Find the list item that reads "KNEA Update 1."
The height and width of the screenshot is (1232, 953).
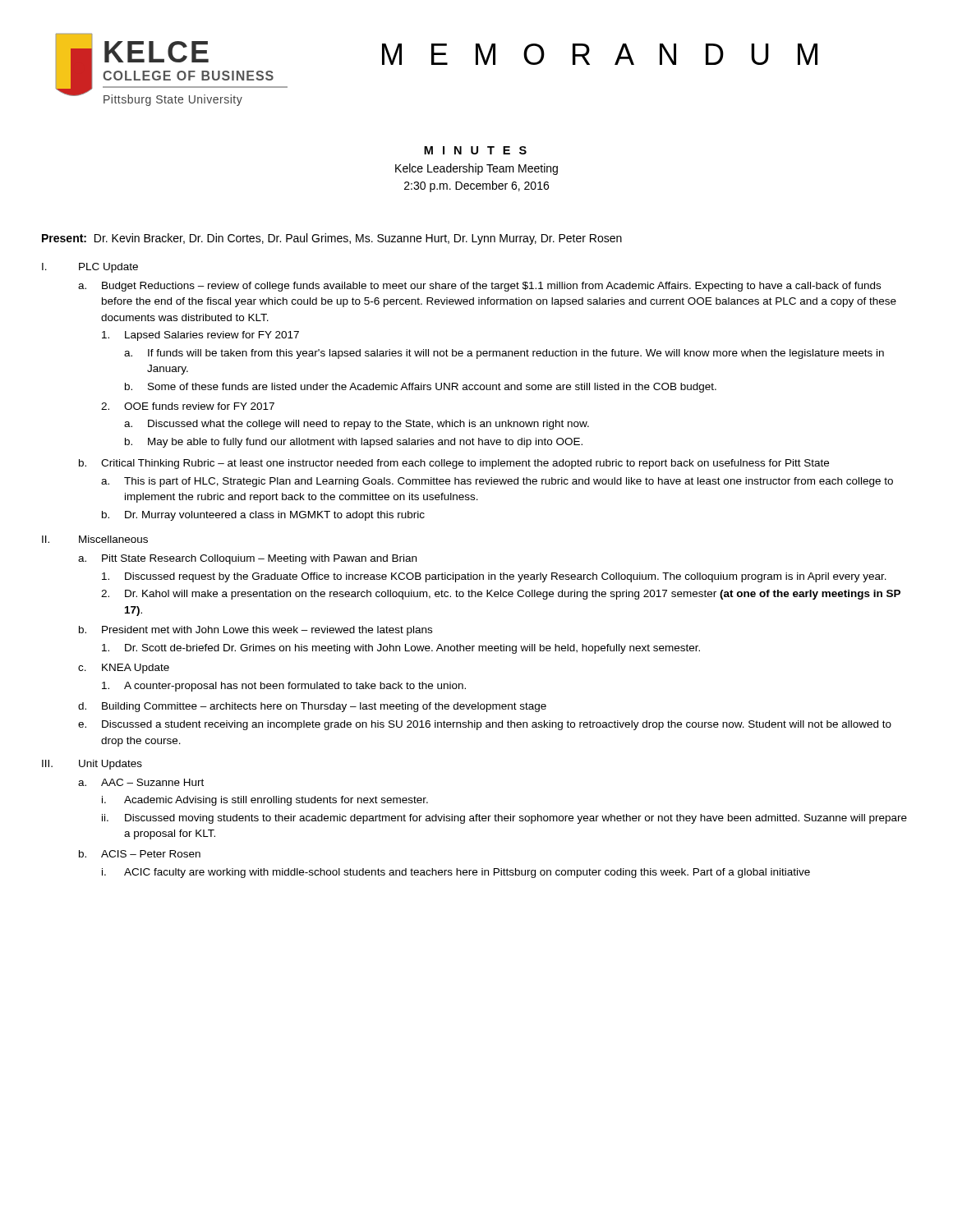[136, 669]
